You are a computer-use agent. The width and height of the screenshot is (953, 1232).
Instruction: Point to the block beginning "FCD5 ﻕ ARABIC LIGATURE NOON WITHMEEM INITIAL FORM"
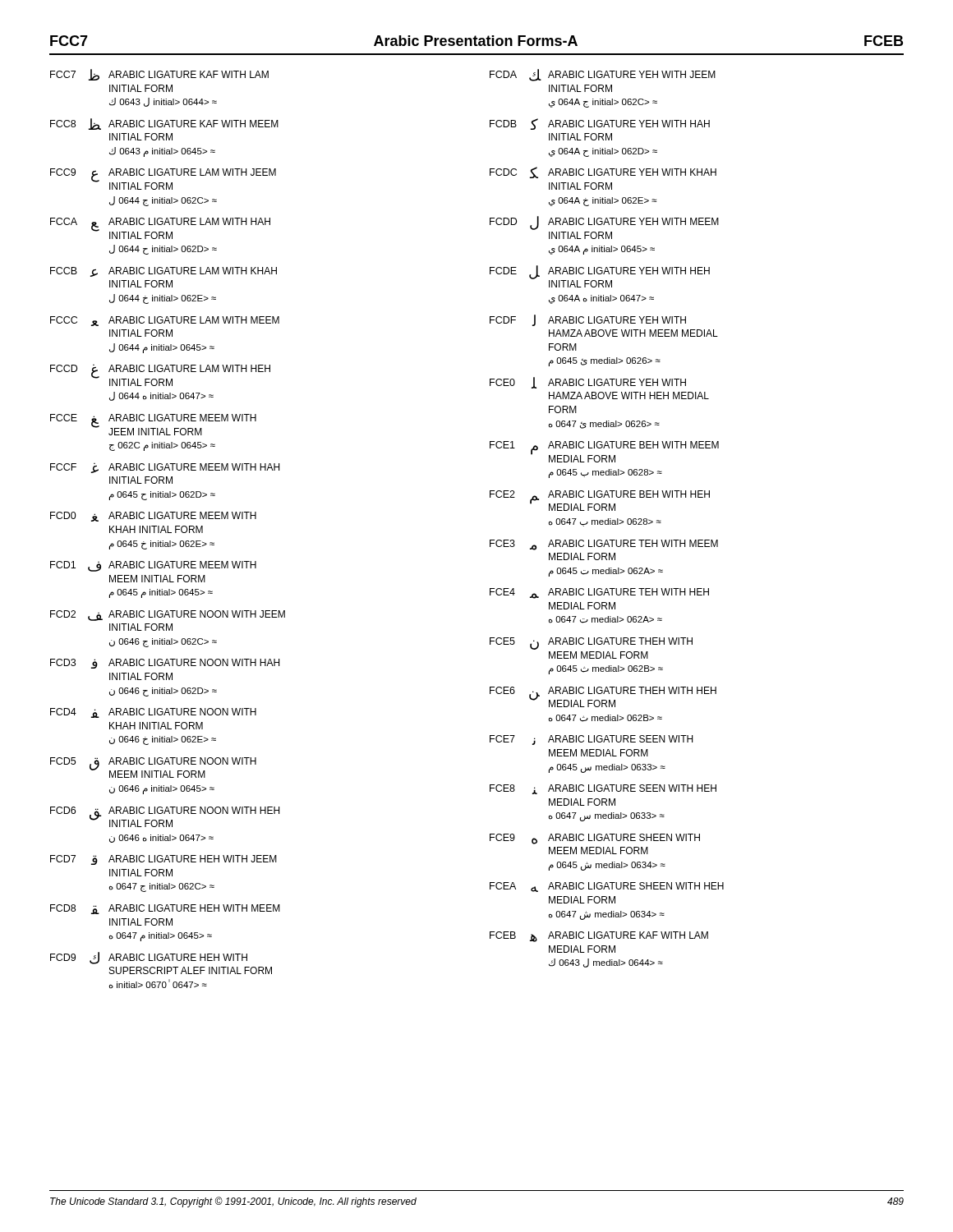(x=257, y=775)
